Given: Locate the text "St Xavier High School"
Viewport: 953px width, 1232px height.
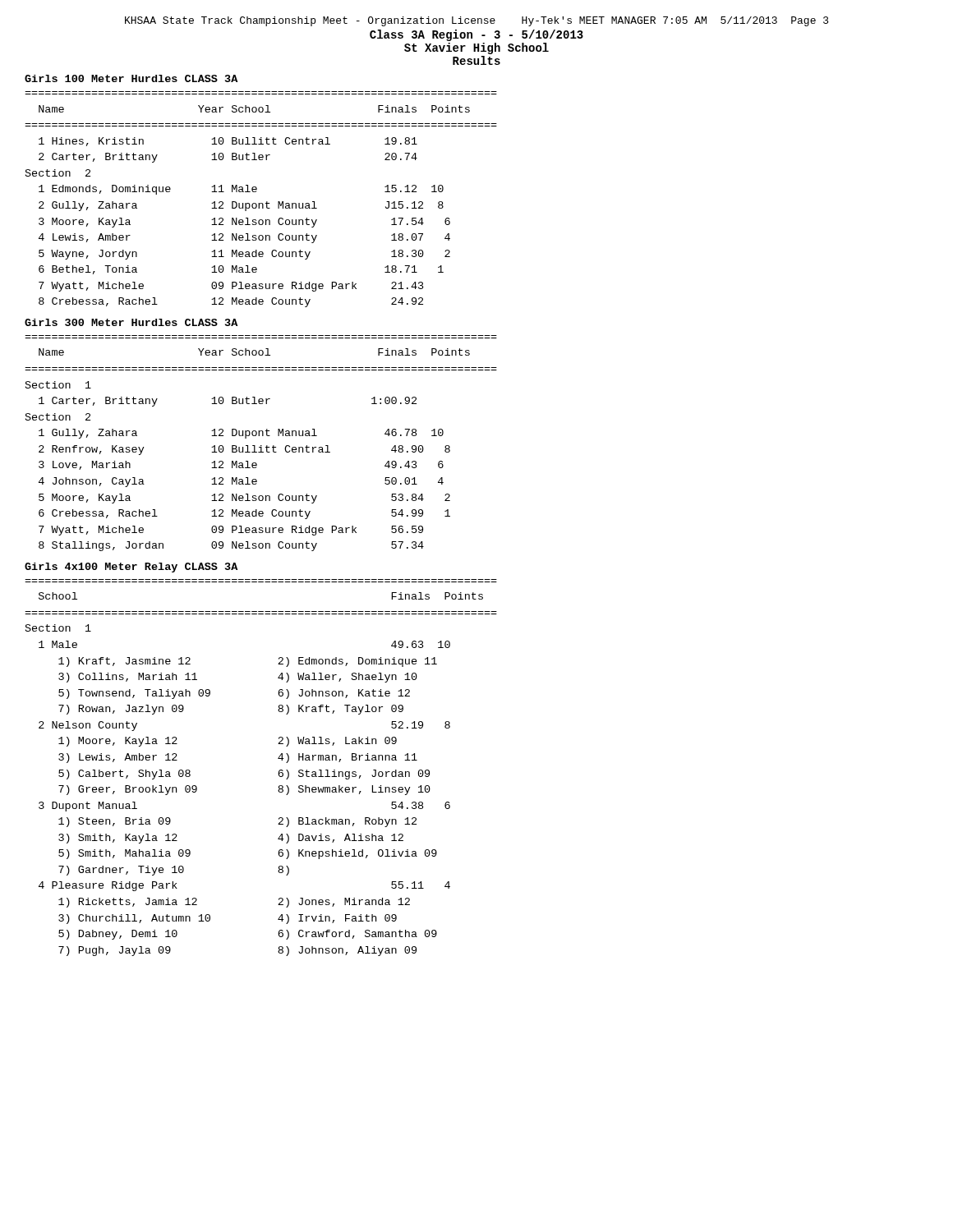Looking at the screenshot, I should [x=476, y=48].
